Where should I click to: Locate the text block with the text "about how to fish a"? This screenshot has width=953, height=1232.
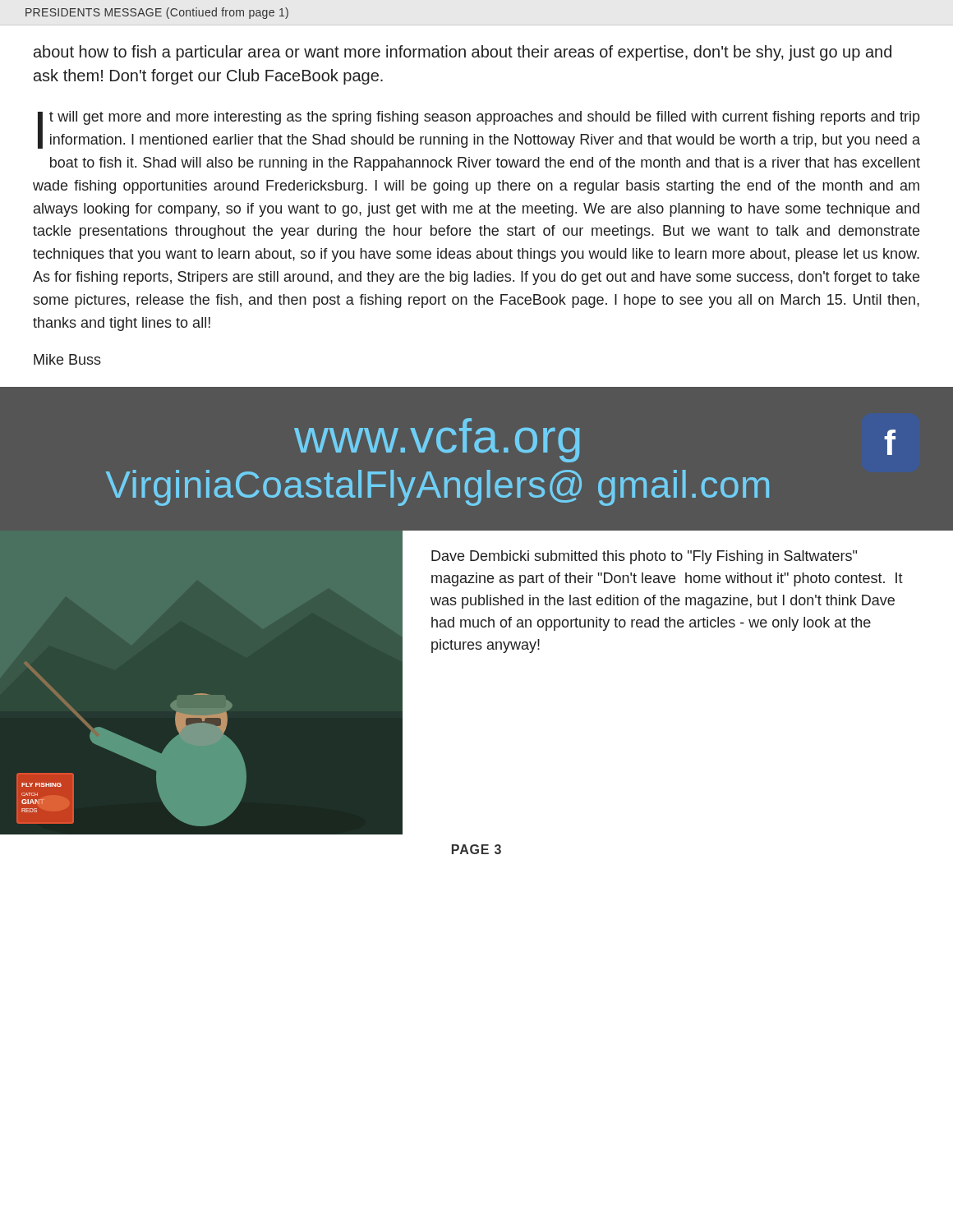click(x=463, y=64)
